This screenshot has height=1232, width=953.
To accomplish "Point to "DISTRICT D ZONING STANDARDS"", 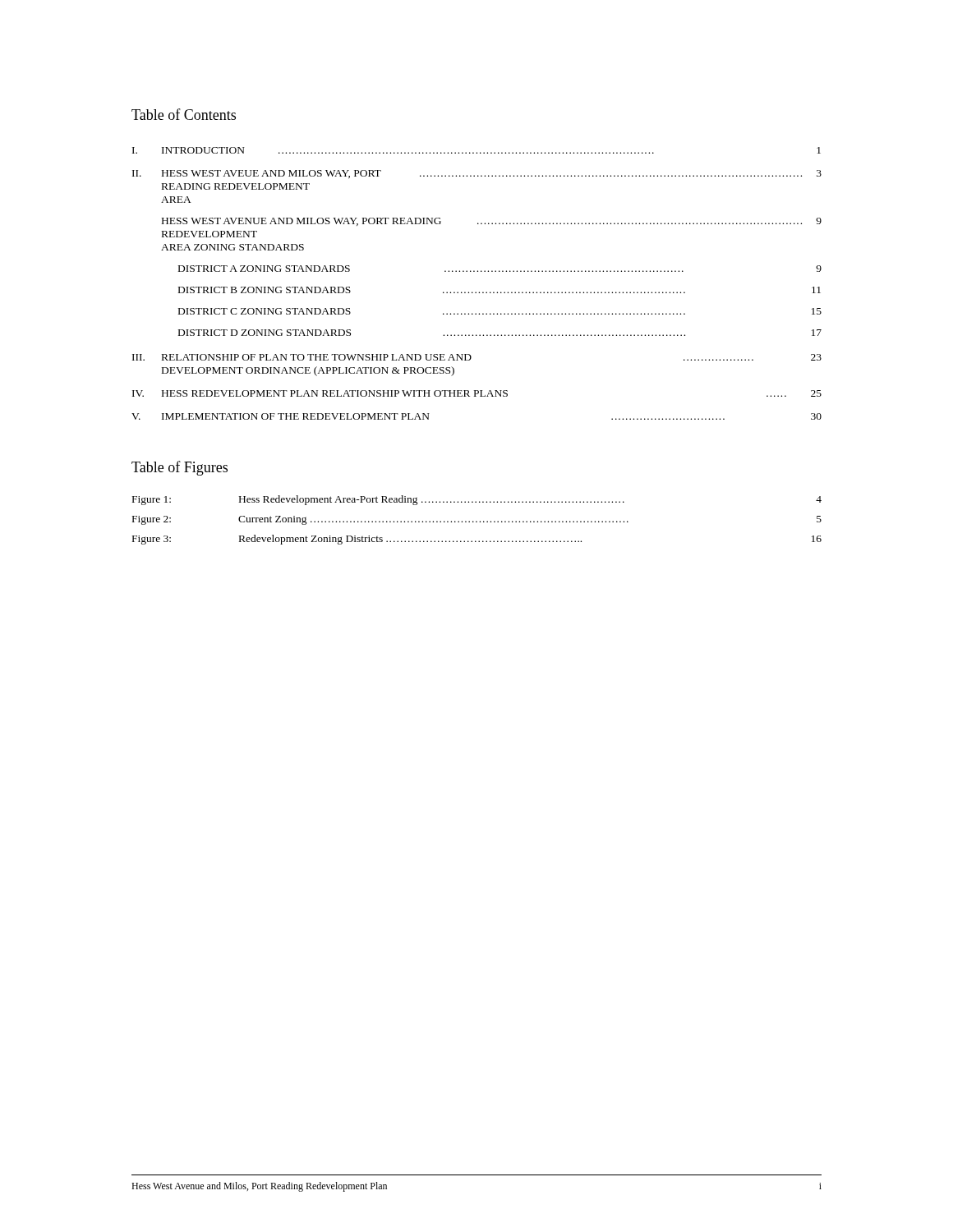I will click(476, 333).
